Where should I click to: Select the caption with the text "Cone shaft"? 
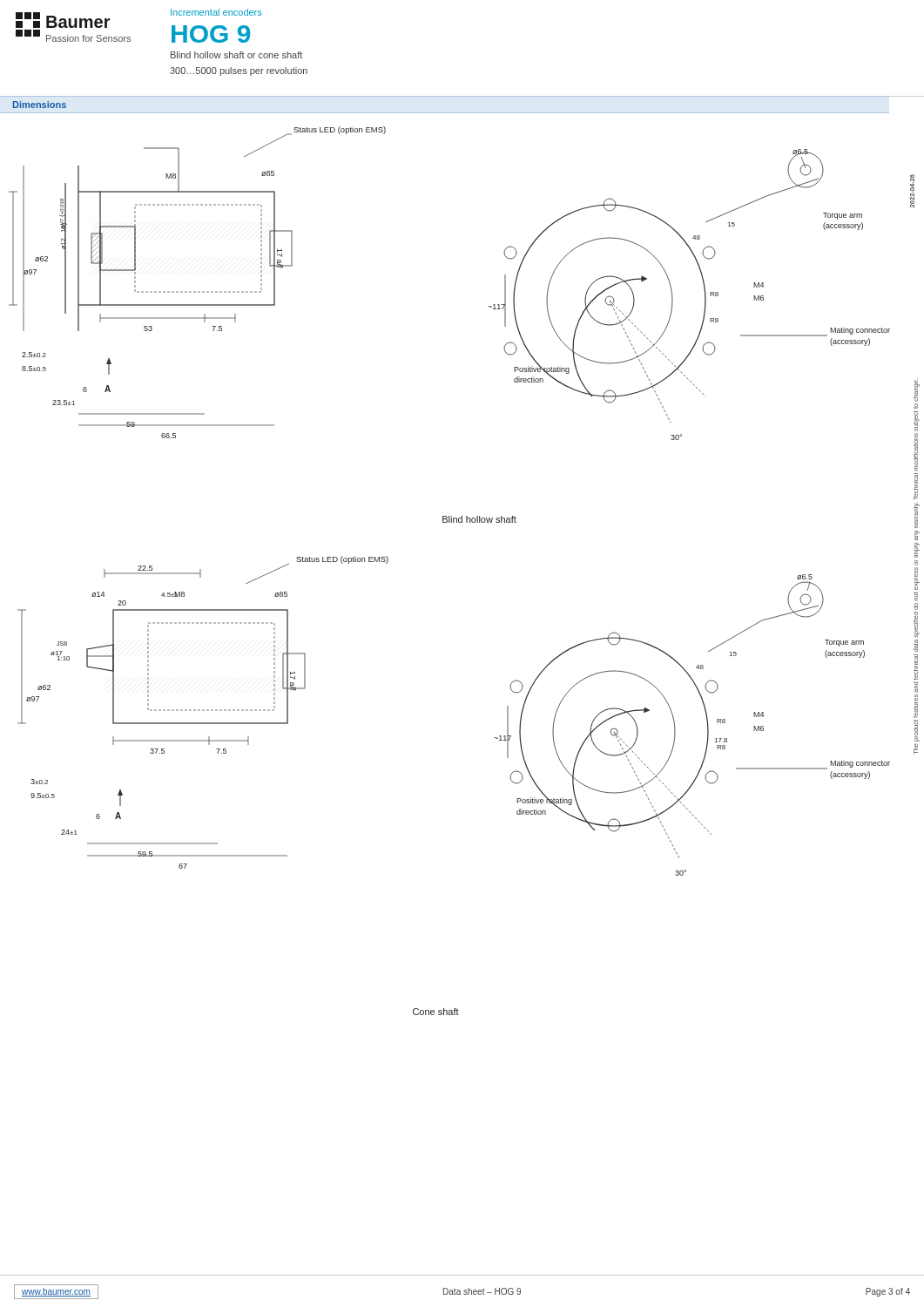click(435, 1012)
